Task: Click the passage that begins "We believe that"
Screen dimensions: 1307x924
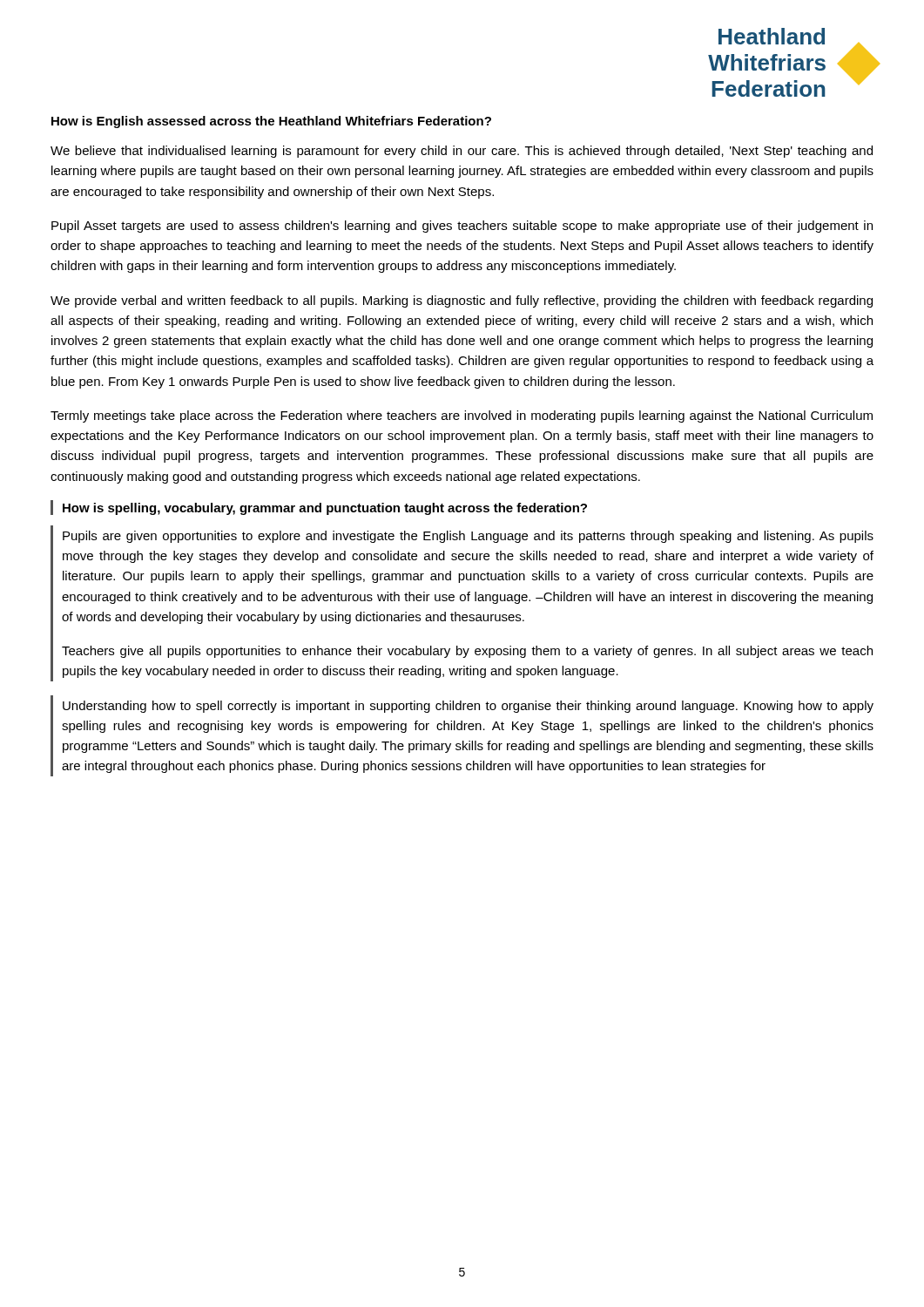Action: pyautogui.click(x=462, y=171)
